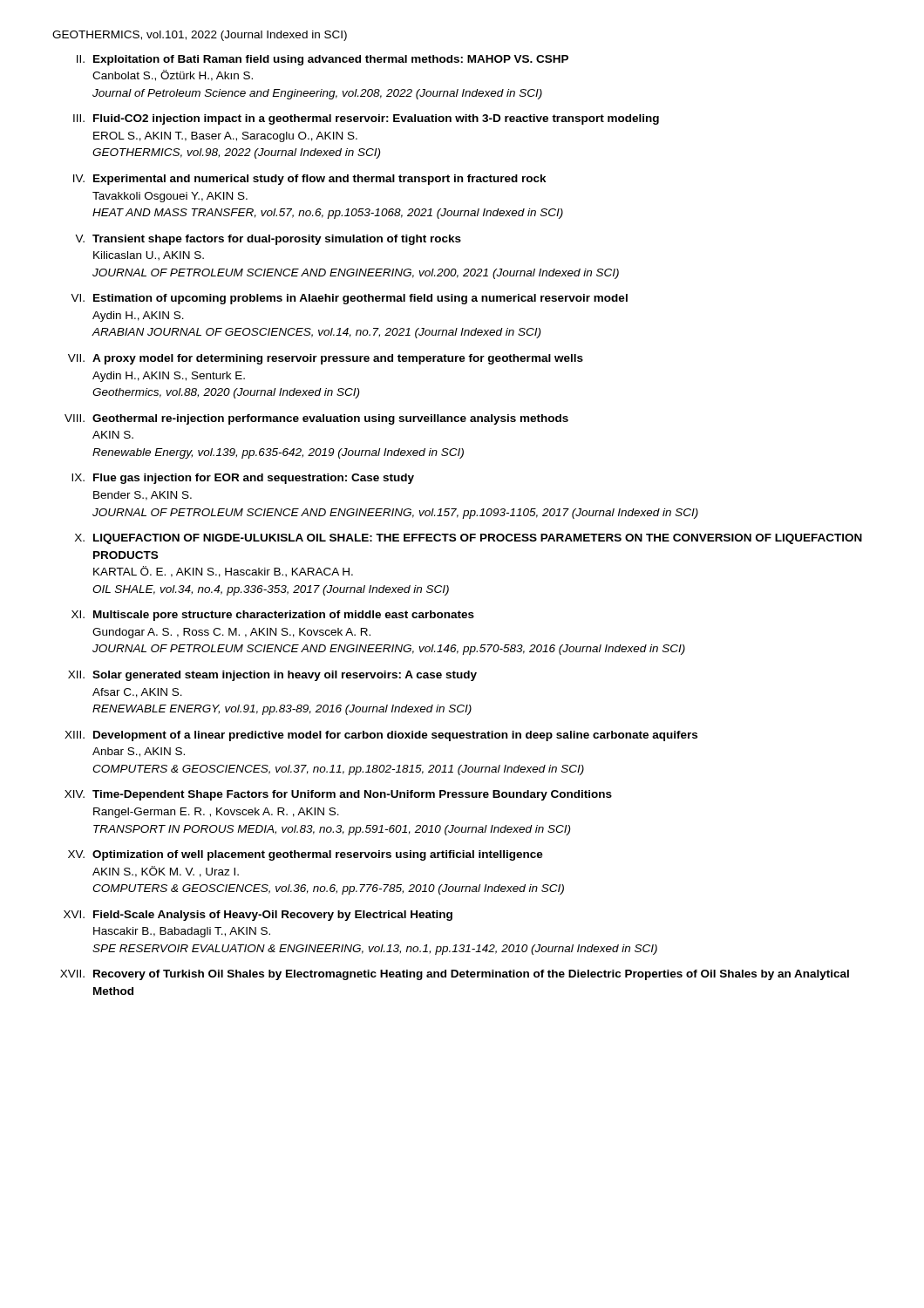Viewport: 924px width, 1308px height.
Task: Click on the passage starting "VIII. Geothermal re-injection performance evaluation using surveillance"
Action: click(316, 419)
